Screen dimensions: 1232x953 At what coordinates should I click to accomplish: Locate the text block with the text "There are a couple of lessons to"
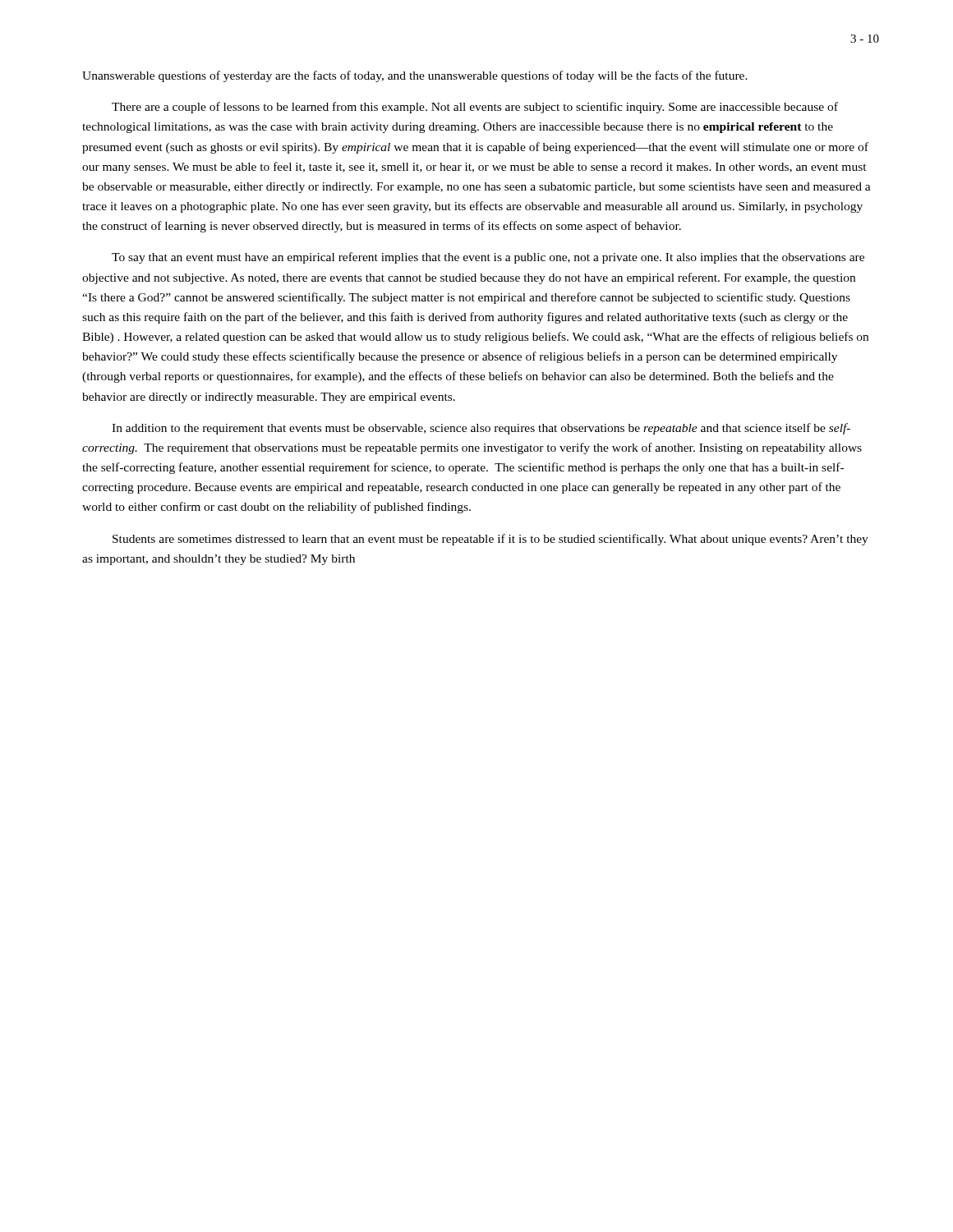476,167
